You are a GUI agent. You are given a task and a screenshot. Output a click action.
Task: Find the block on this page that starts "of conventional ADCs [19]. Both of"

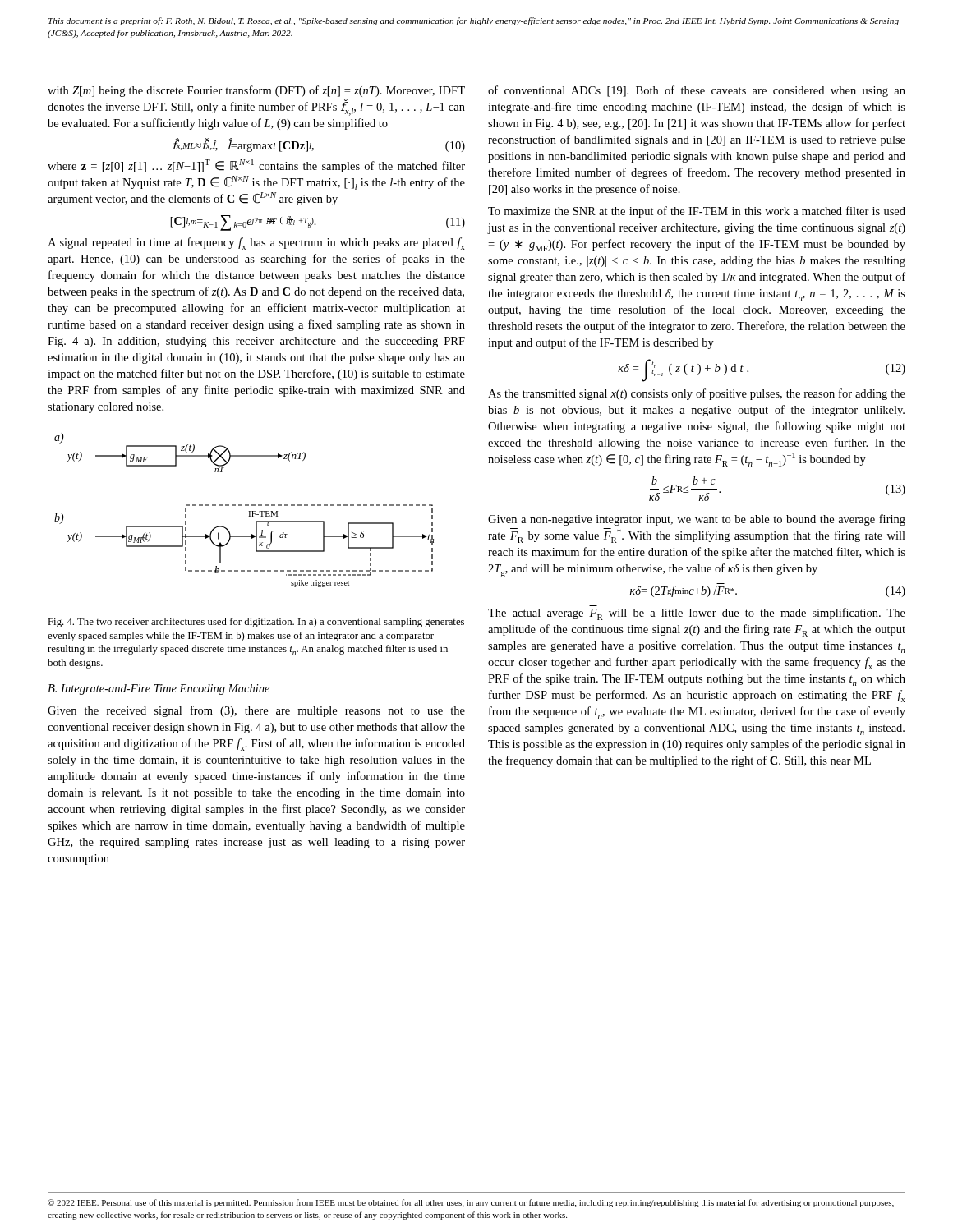pos(697,140)
